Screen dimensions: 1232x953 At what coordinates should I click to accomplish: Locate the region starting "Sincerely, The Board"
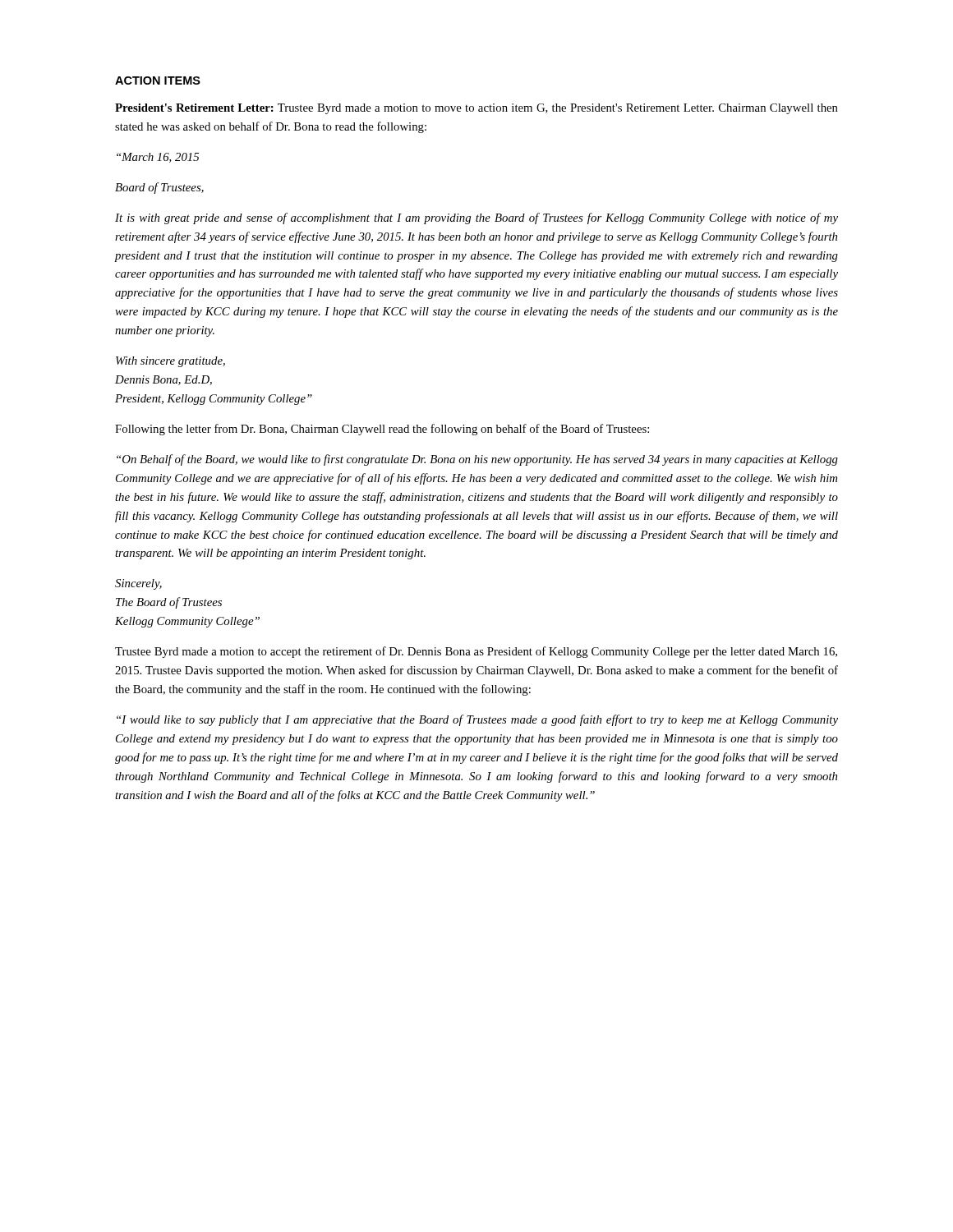188,602
